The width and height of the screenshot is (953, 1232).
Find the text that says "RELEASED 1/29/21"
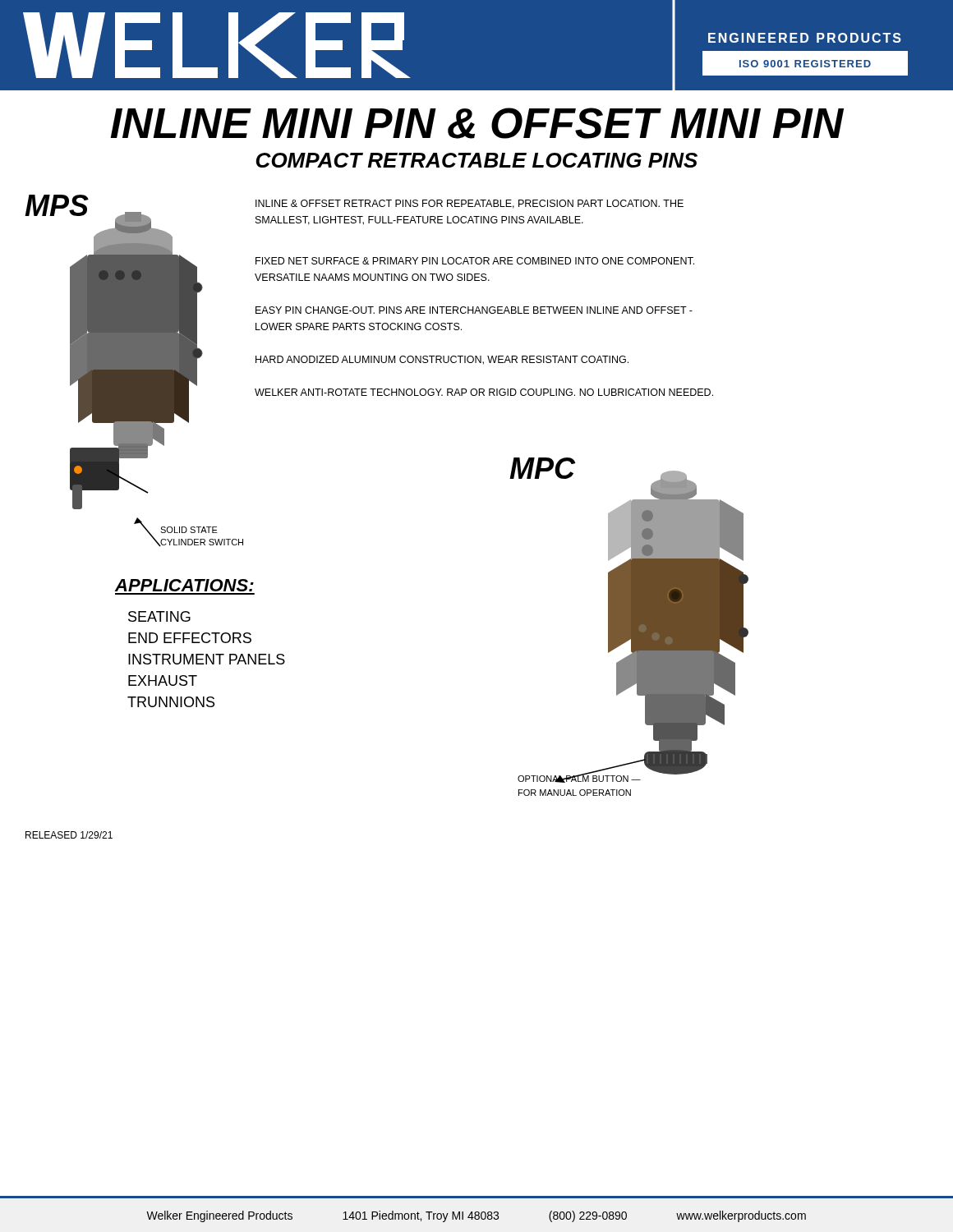69,835
